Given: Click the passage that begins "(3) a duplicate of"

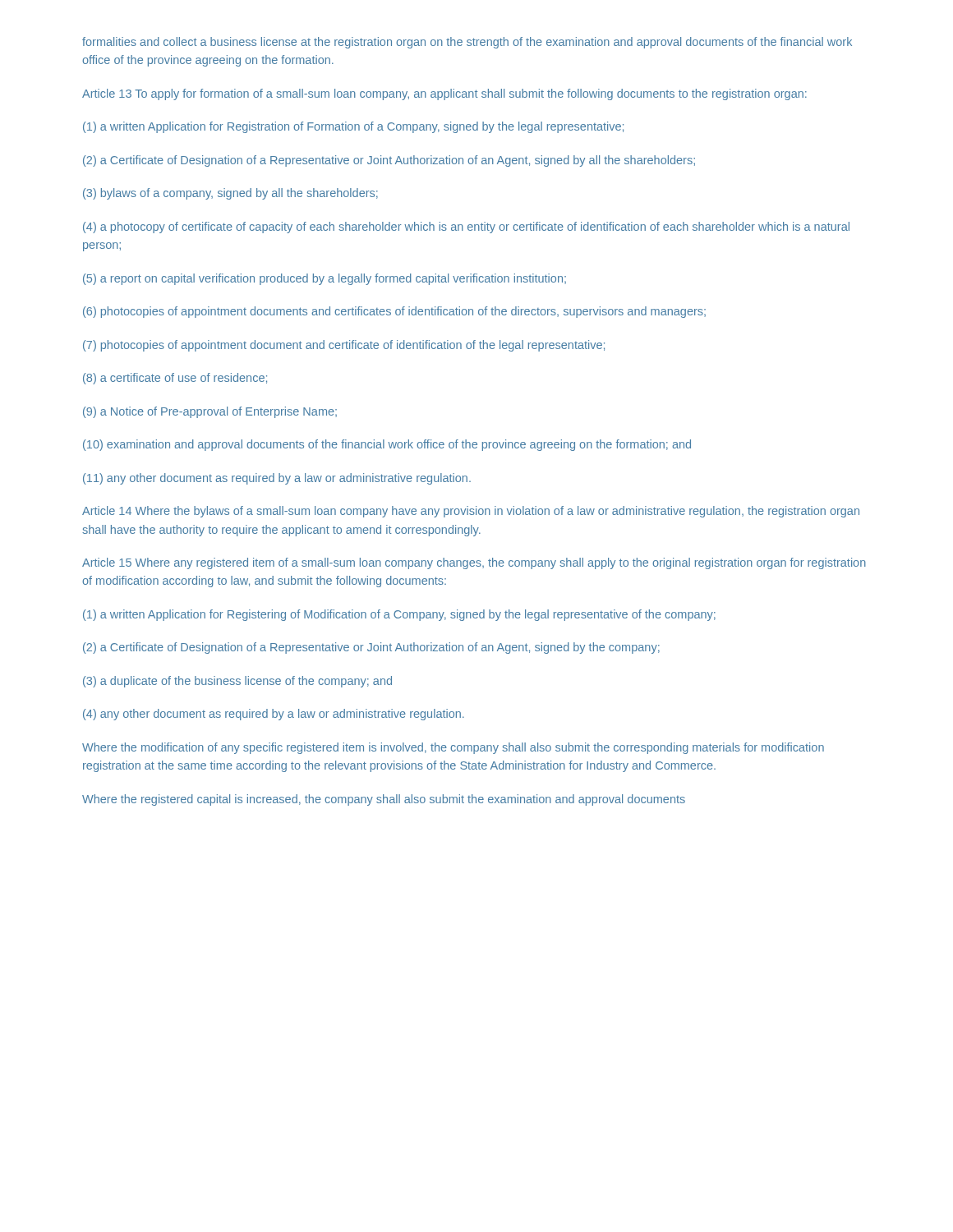Looking at the screenshot, I should tap(237, 681).
